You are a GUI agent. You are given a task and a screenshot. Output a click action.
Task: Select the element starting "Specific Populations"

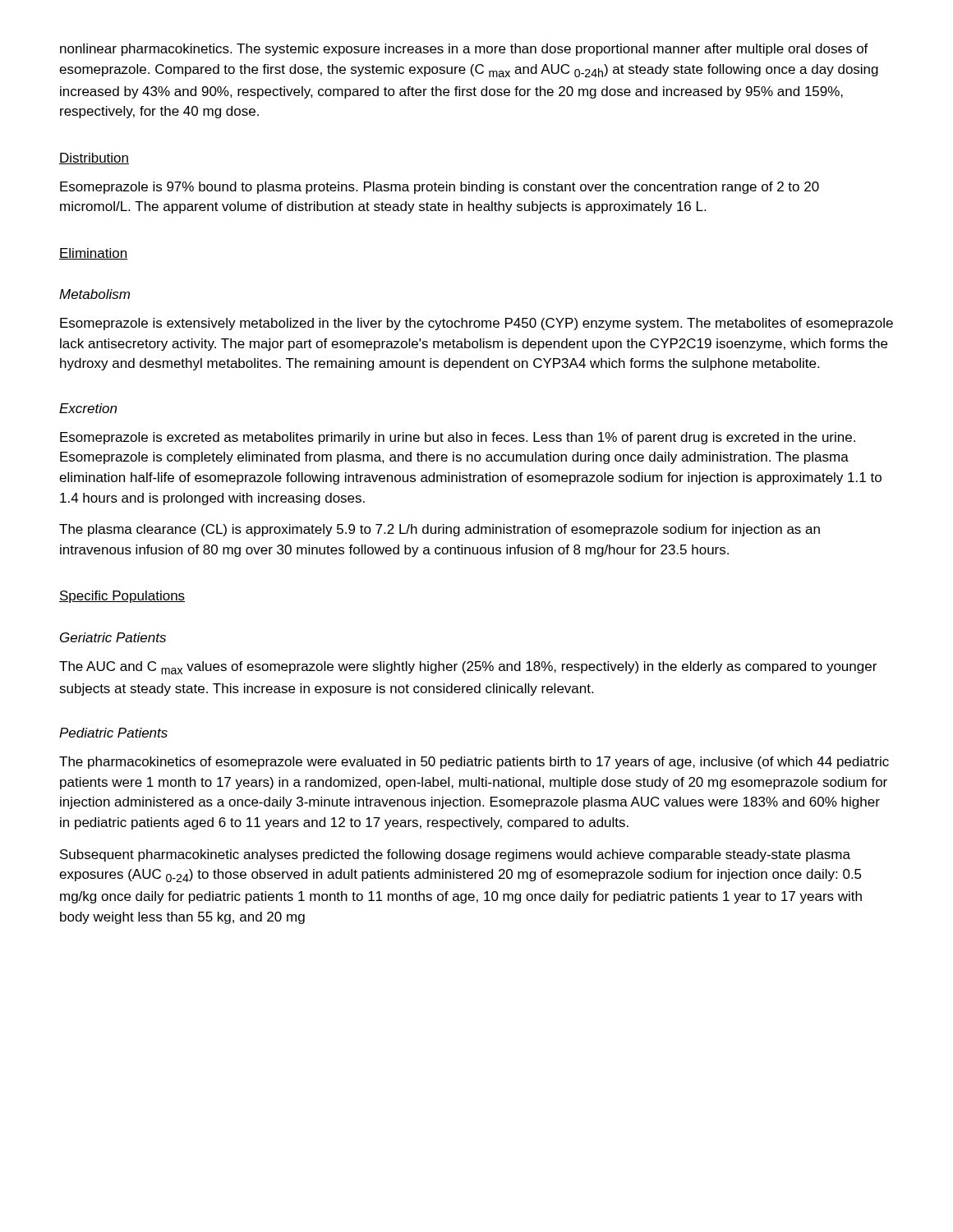(x=122, y=597)
